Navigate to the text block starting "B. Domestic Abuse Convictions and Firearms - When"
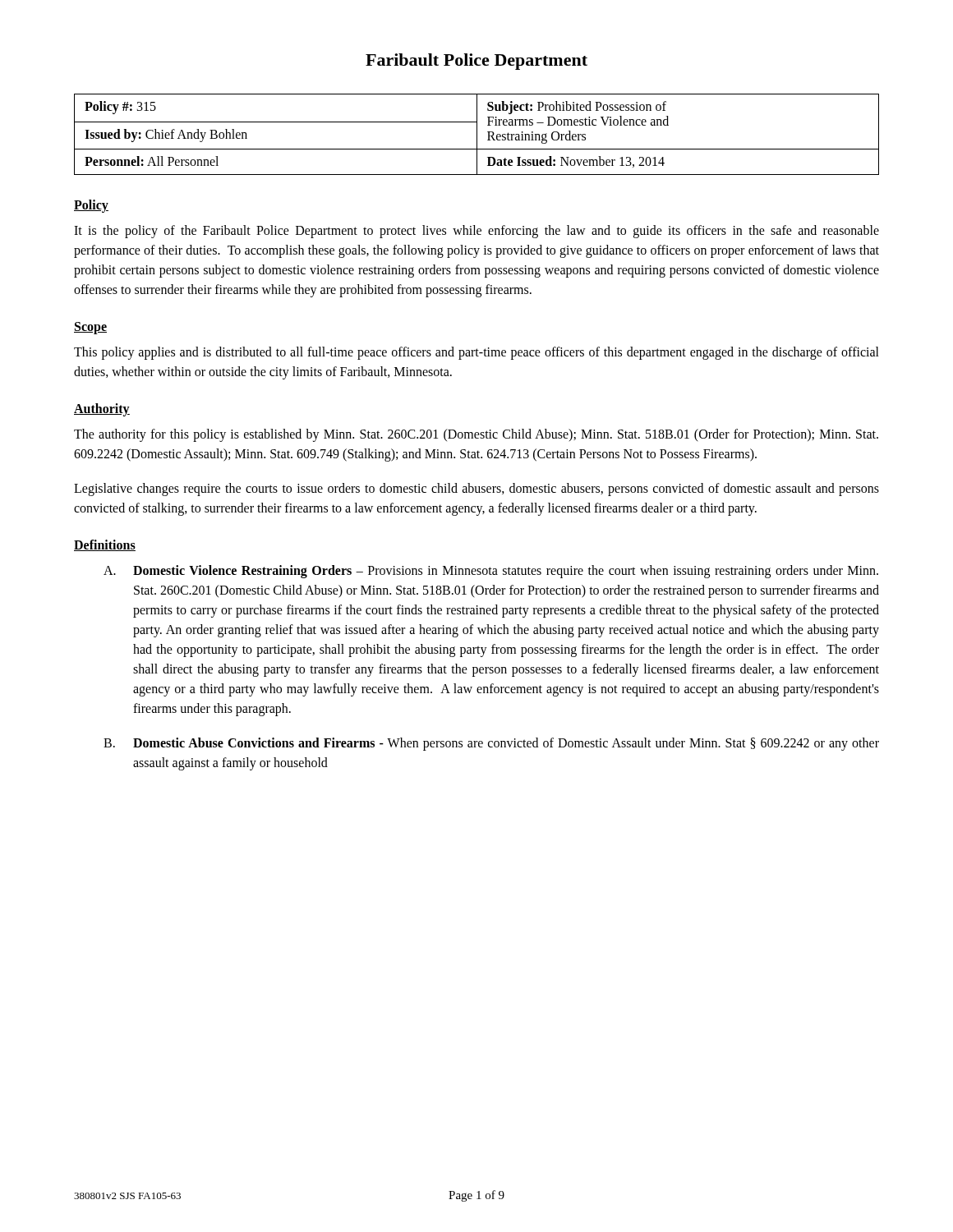Viewport: 953px width, 1232px height. 491,753
